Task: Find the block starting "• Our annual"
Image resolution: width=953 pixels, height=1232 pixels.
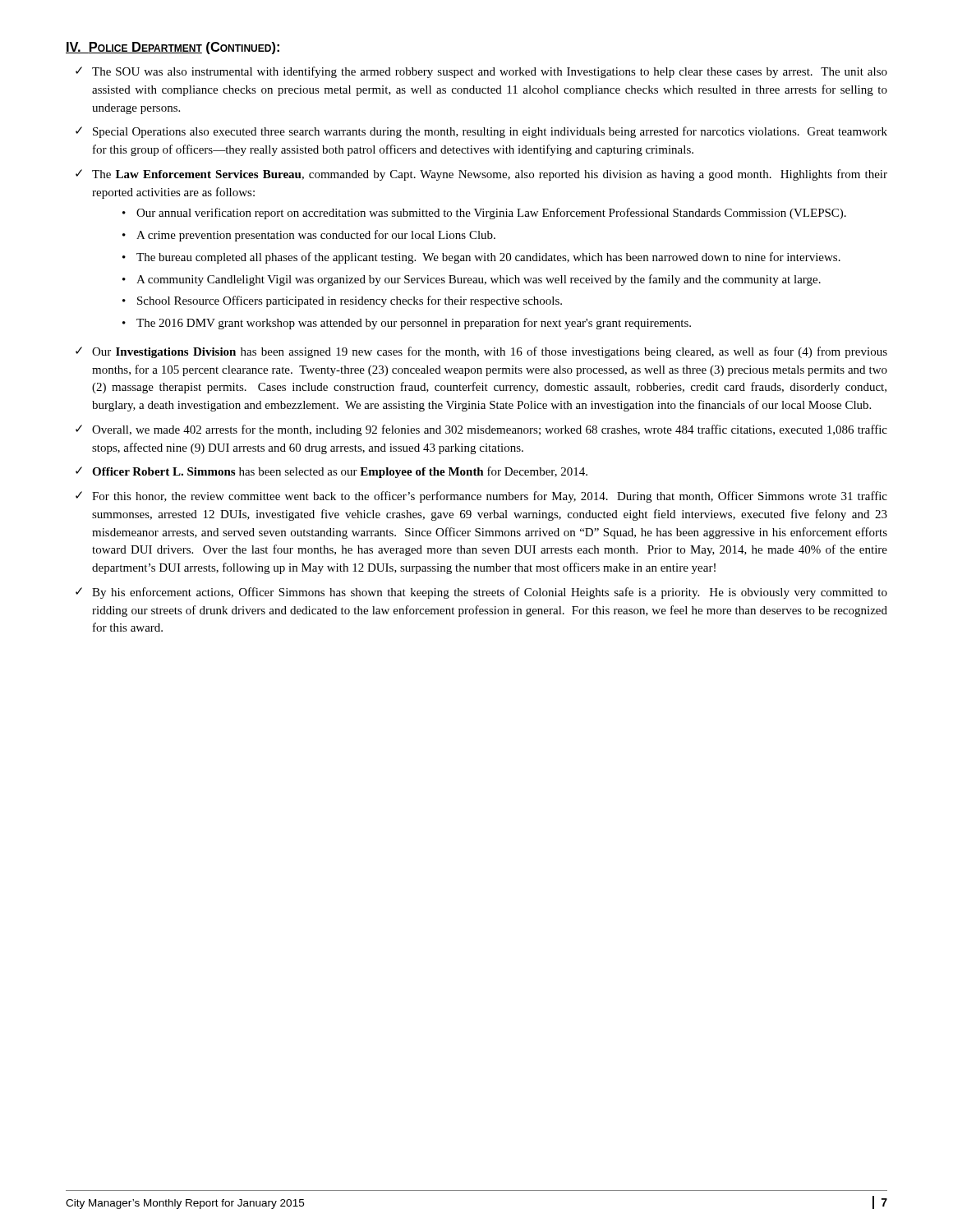Action: (504, 214)
